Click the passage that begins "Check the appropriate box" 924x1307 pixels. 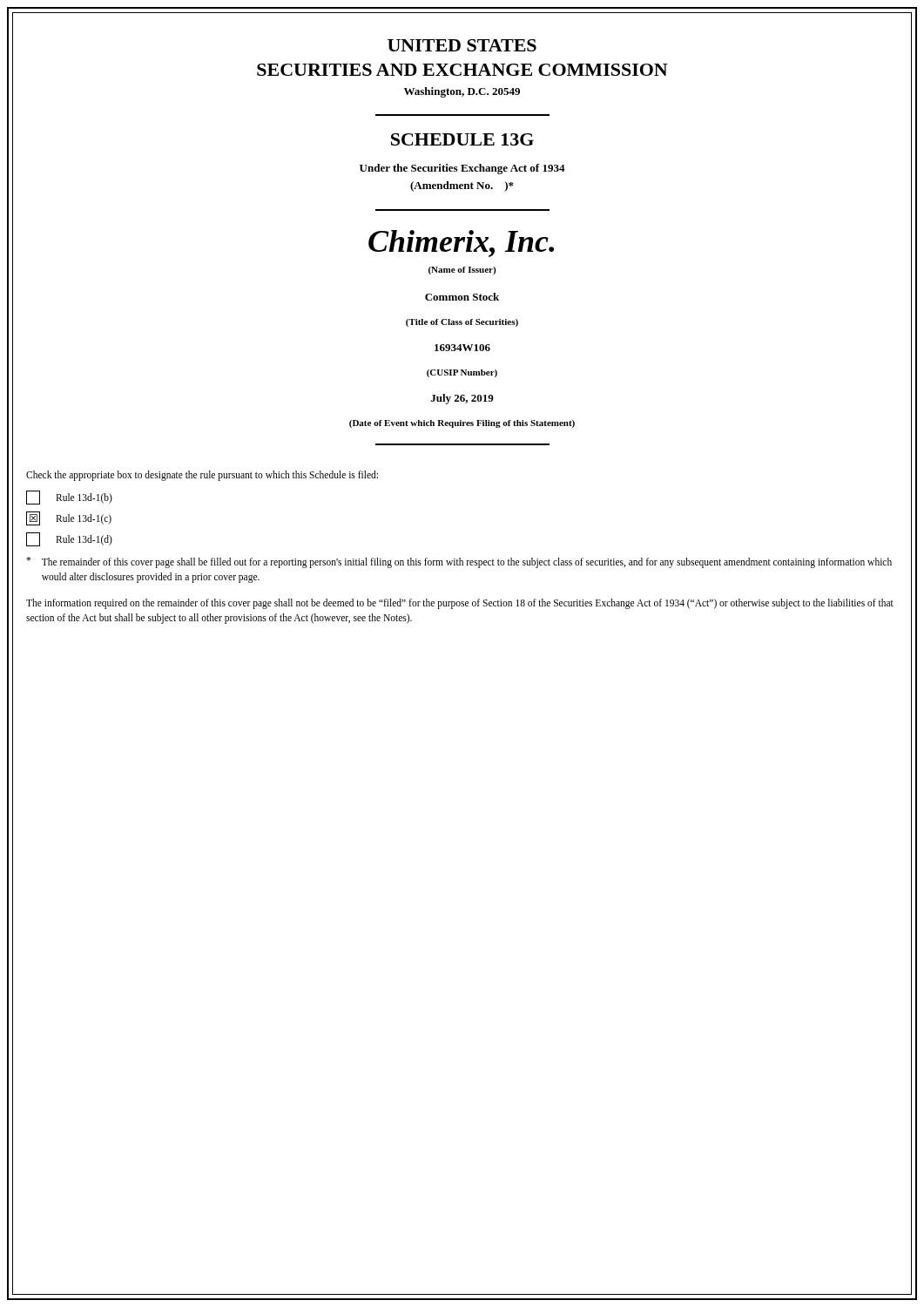202,476
